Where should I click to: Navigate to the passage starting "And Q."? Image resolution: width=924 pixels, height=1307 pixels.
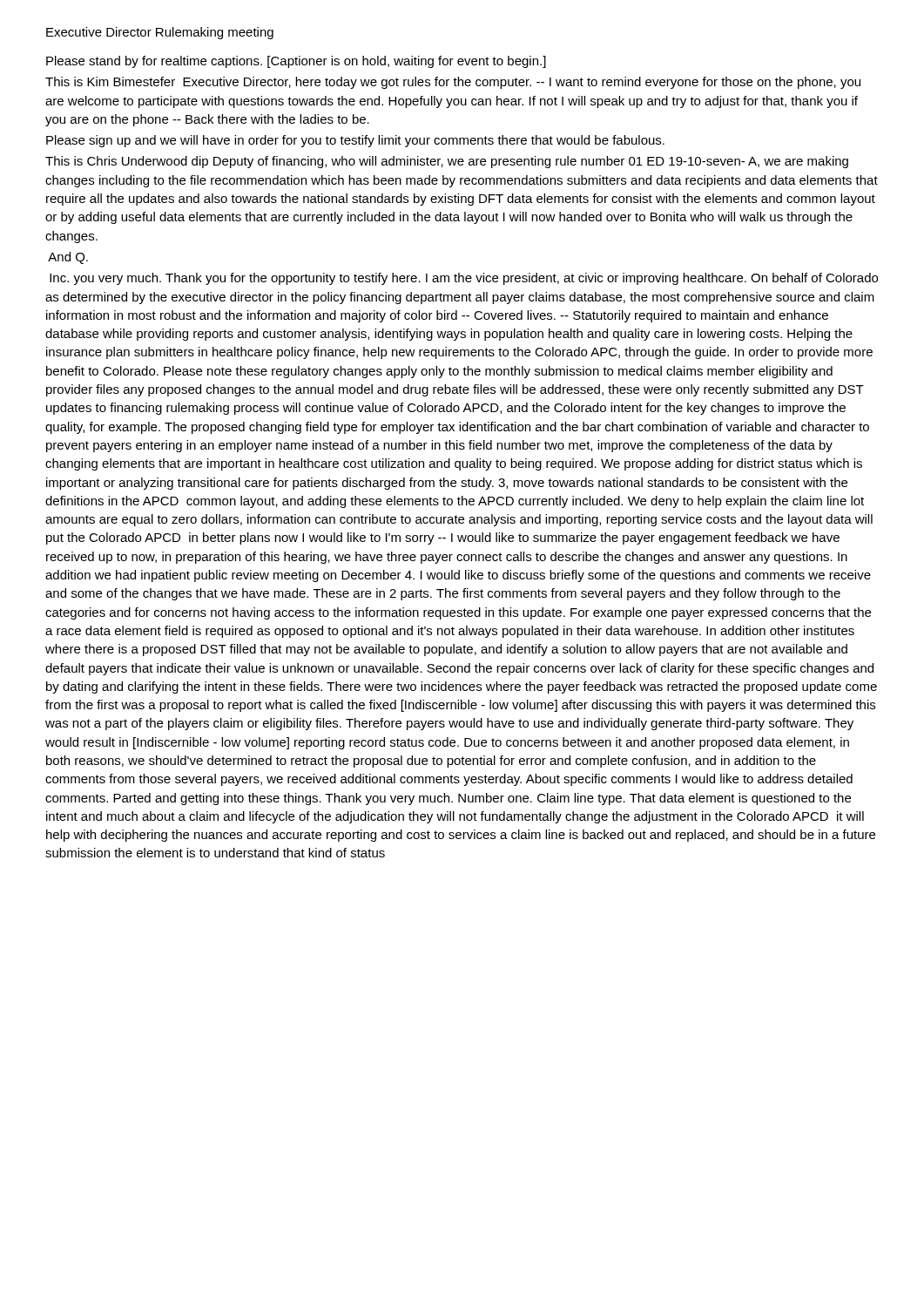coord(67,257)
